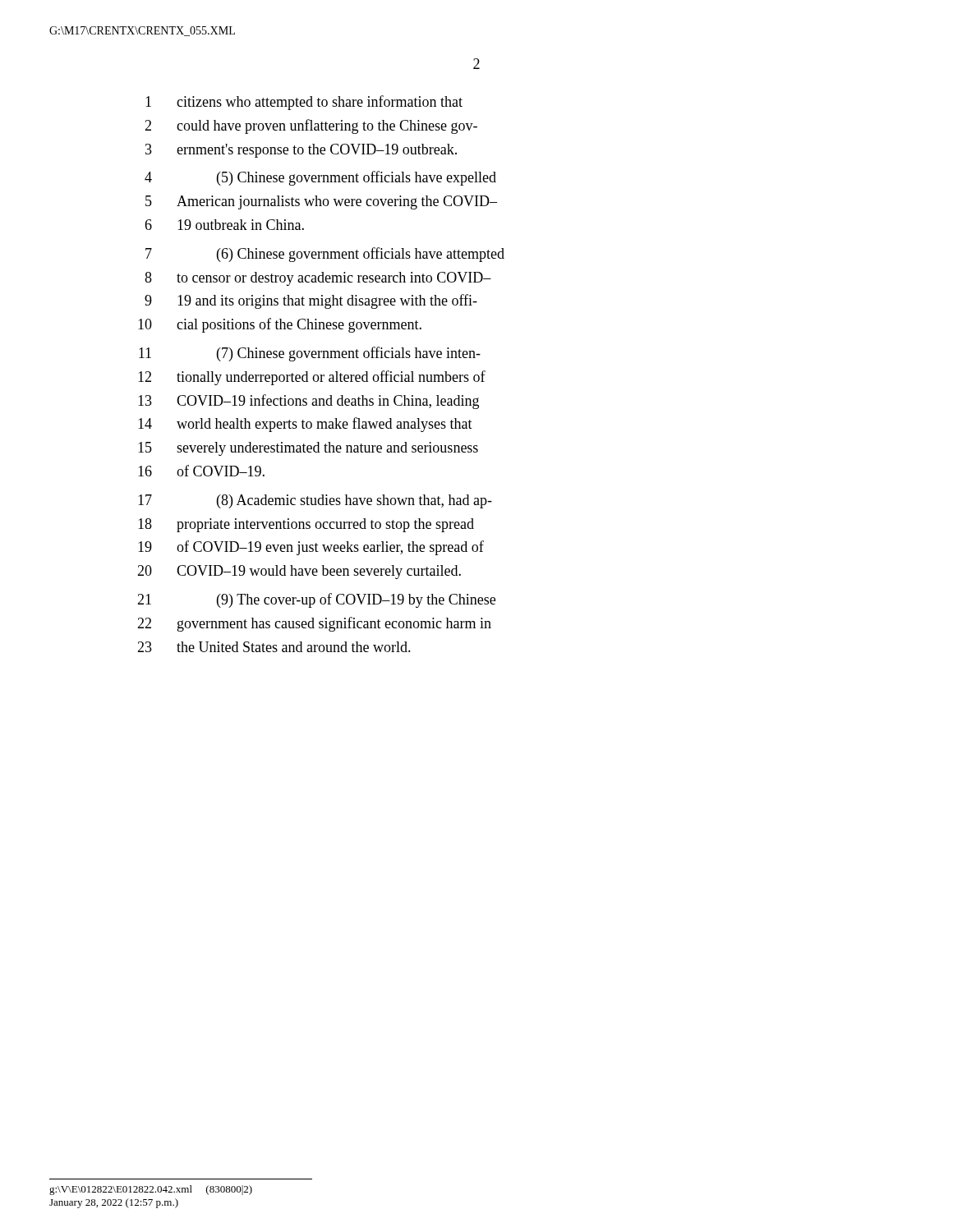Select the text starting "17 (8) Academic studies have shown that, had"

476,500
